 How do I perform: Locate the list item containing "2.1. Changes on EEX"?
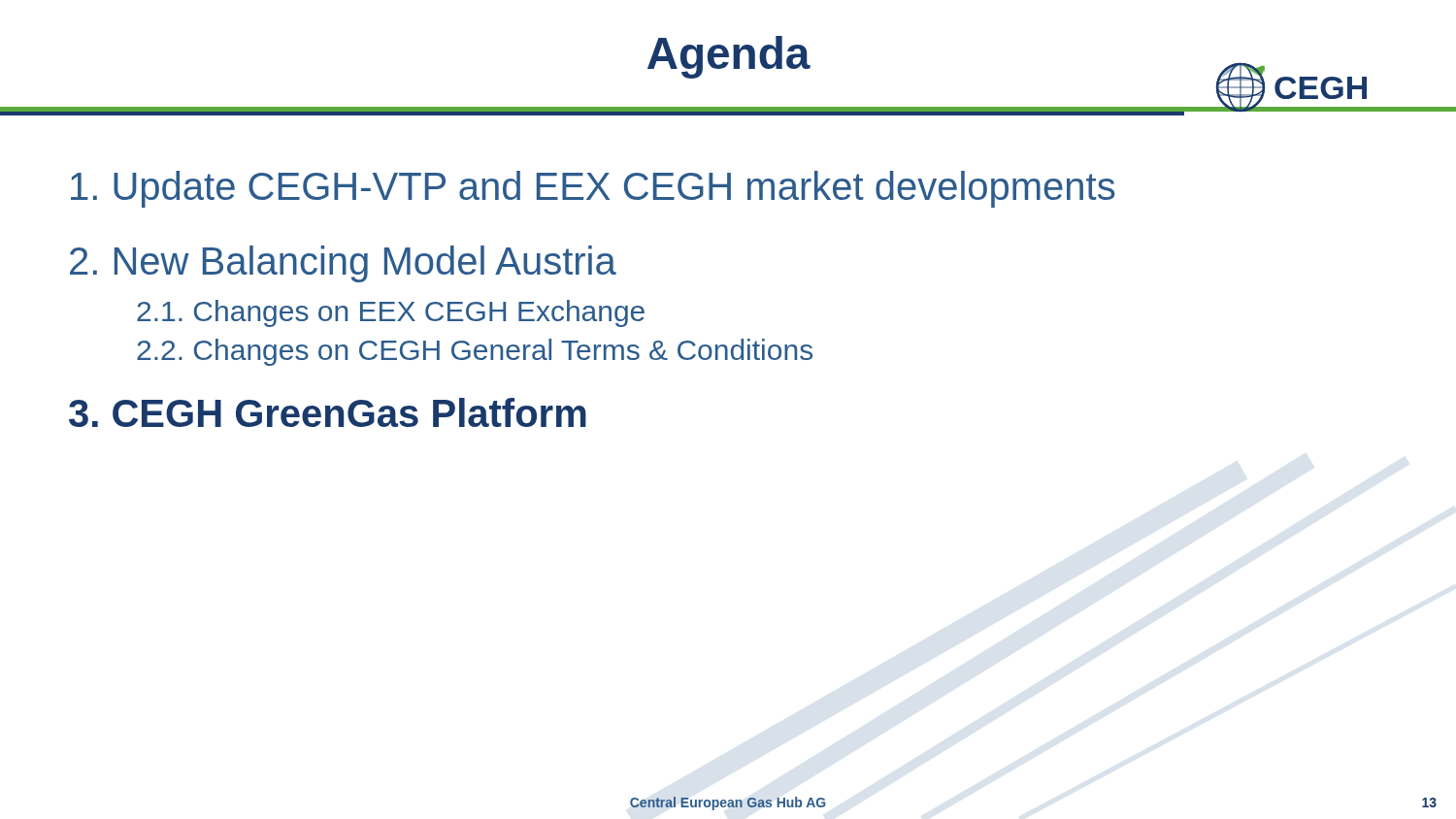click(391, 311)
